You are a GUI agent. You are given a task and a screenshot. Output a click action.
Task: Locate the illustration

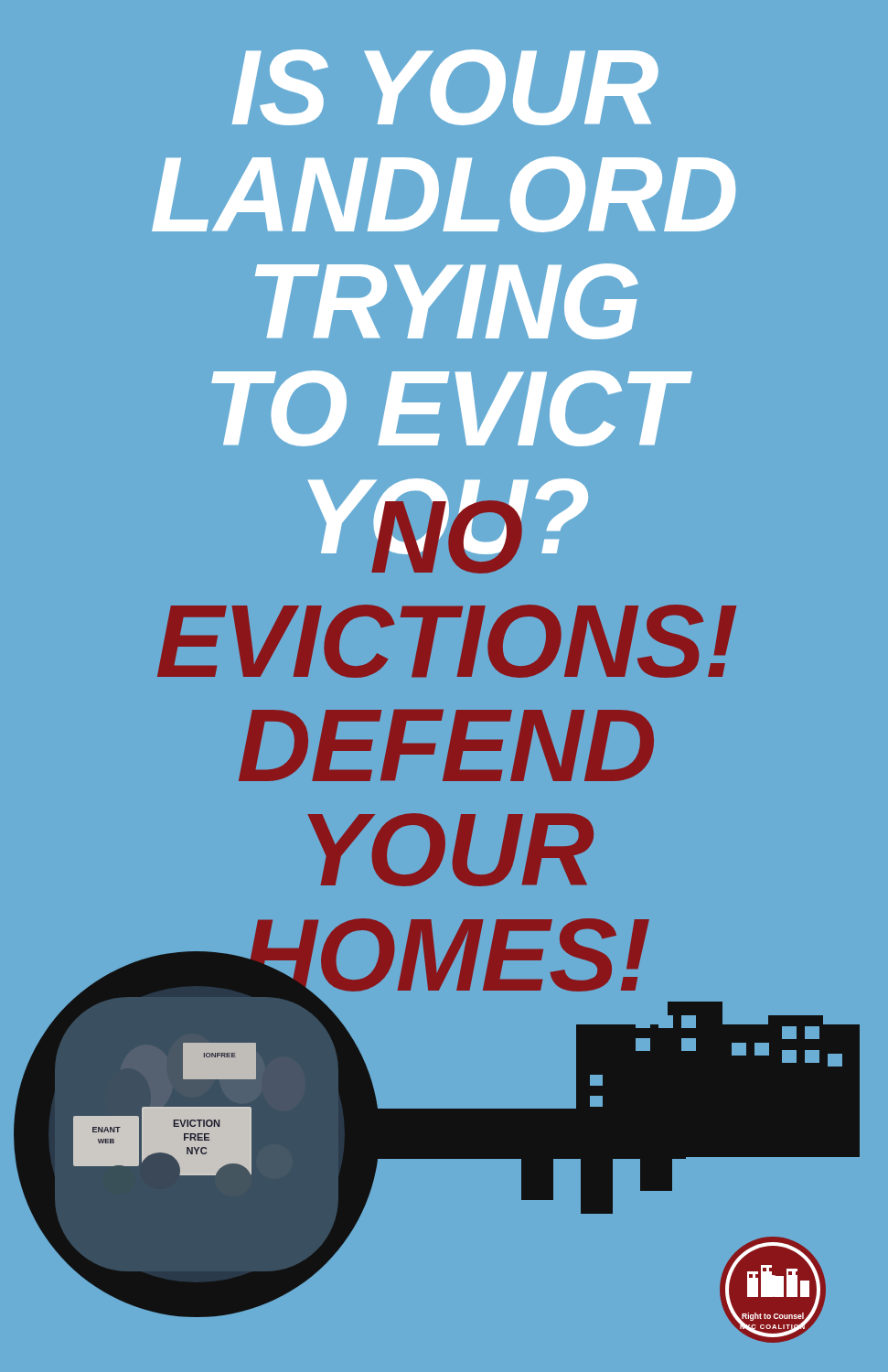444,1120
